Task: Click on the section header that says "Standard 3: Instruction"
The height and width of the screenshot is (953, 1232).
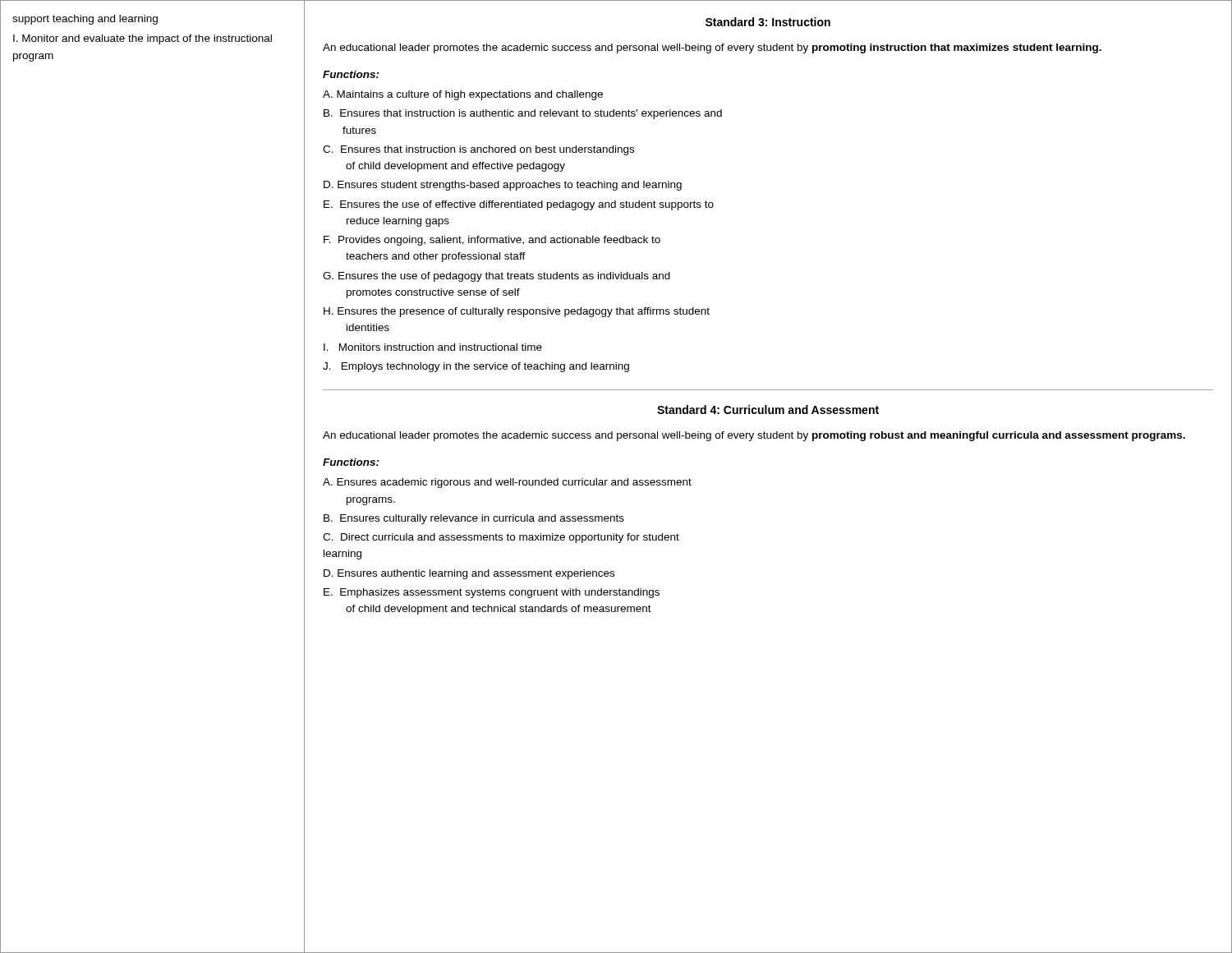Action: [x=768, y=22]
